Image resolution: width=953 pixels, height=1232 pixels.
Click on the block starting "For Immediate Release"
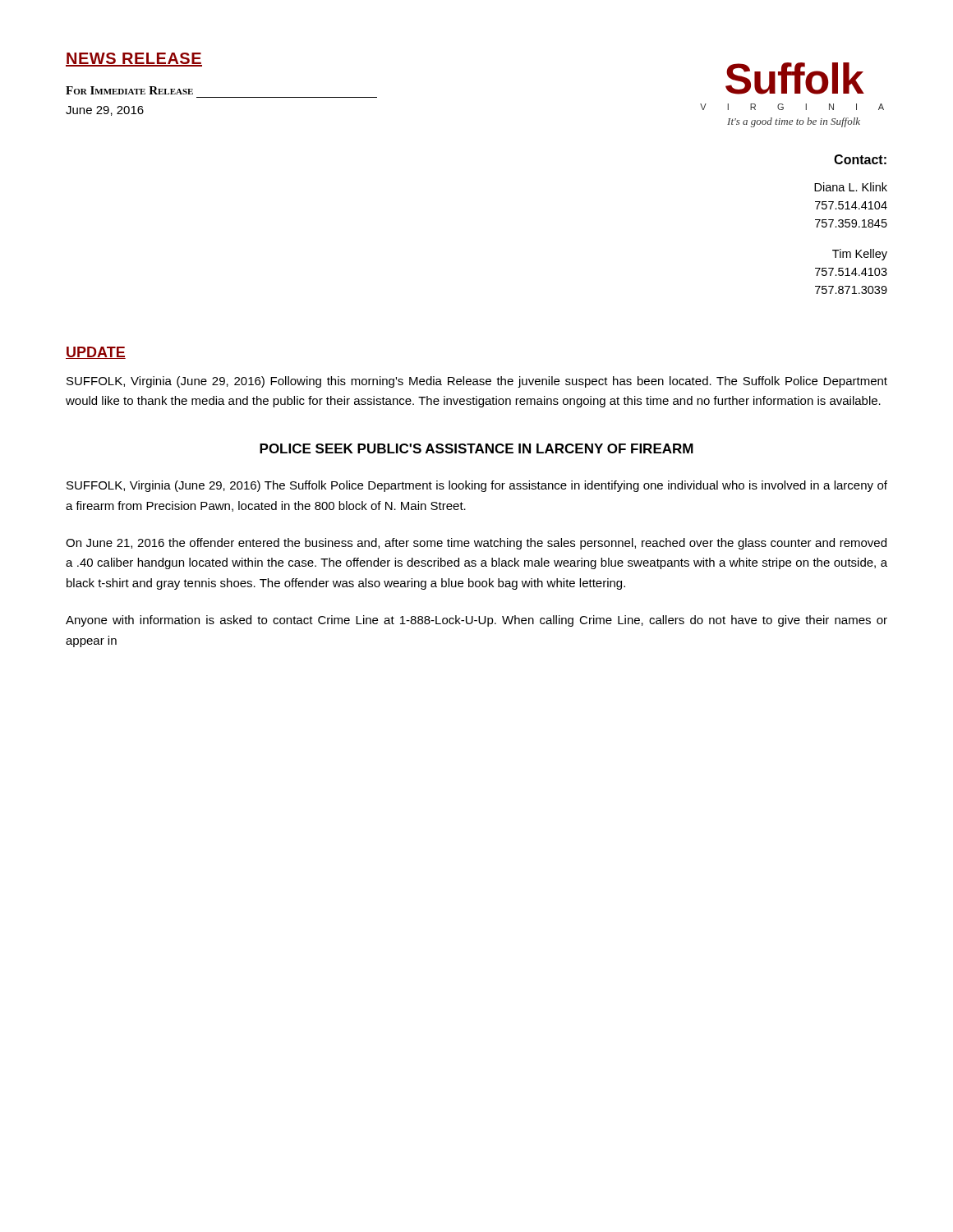(222, 90)
